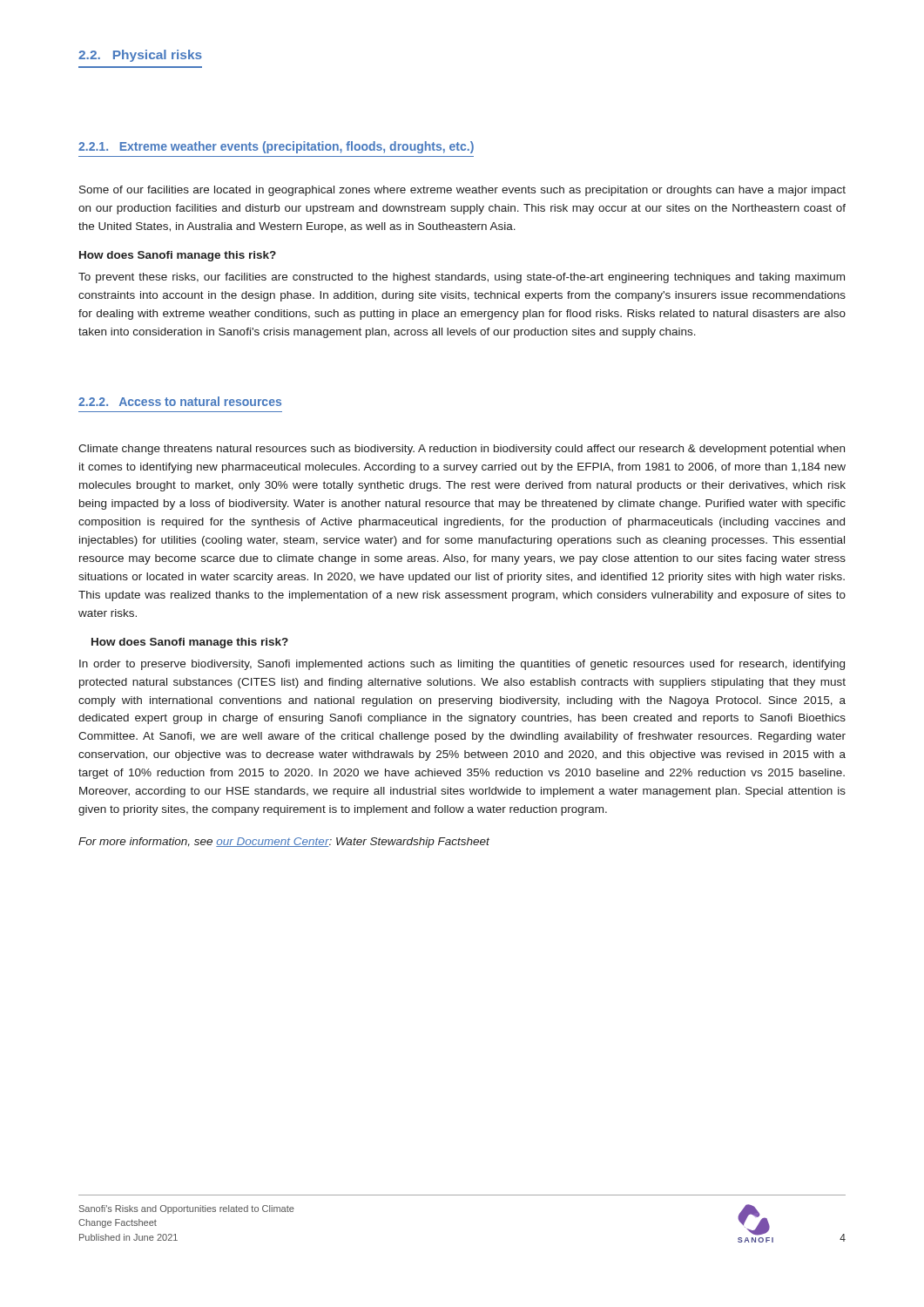
Task: Locate the region starting "Some of our facilities are located in geographical"
Action: pyautogui.click(x=462, y=208)
